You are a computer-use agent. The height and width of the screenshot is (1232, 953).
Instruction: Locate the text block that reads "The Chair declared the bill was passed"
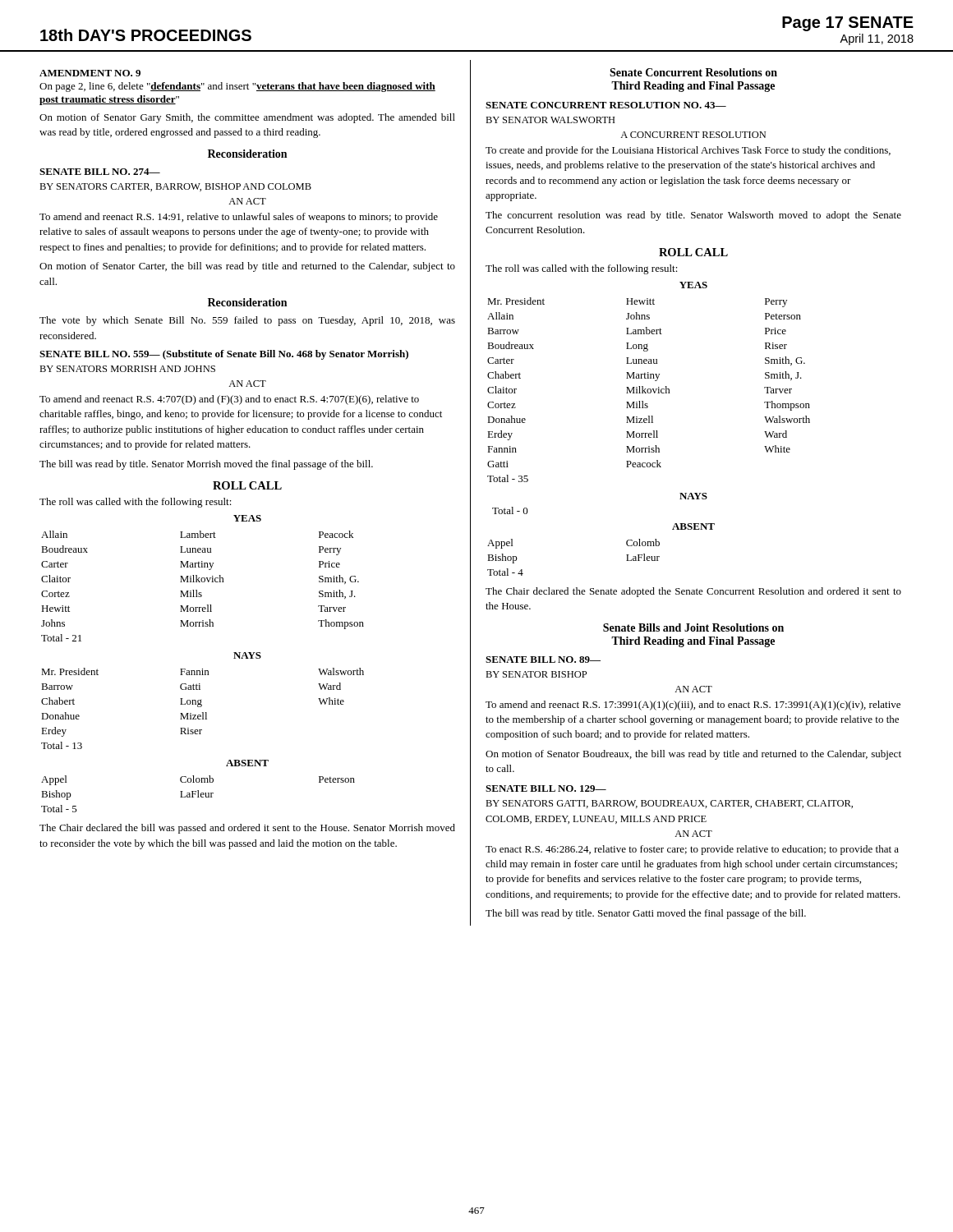[247, 835]
